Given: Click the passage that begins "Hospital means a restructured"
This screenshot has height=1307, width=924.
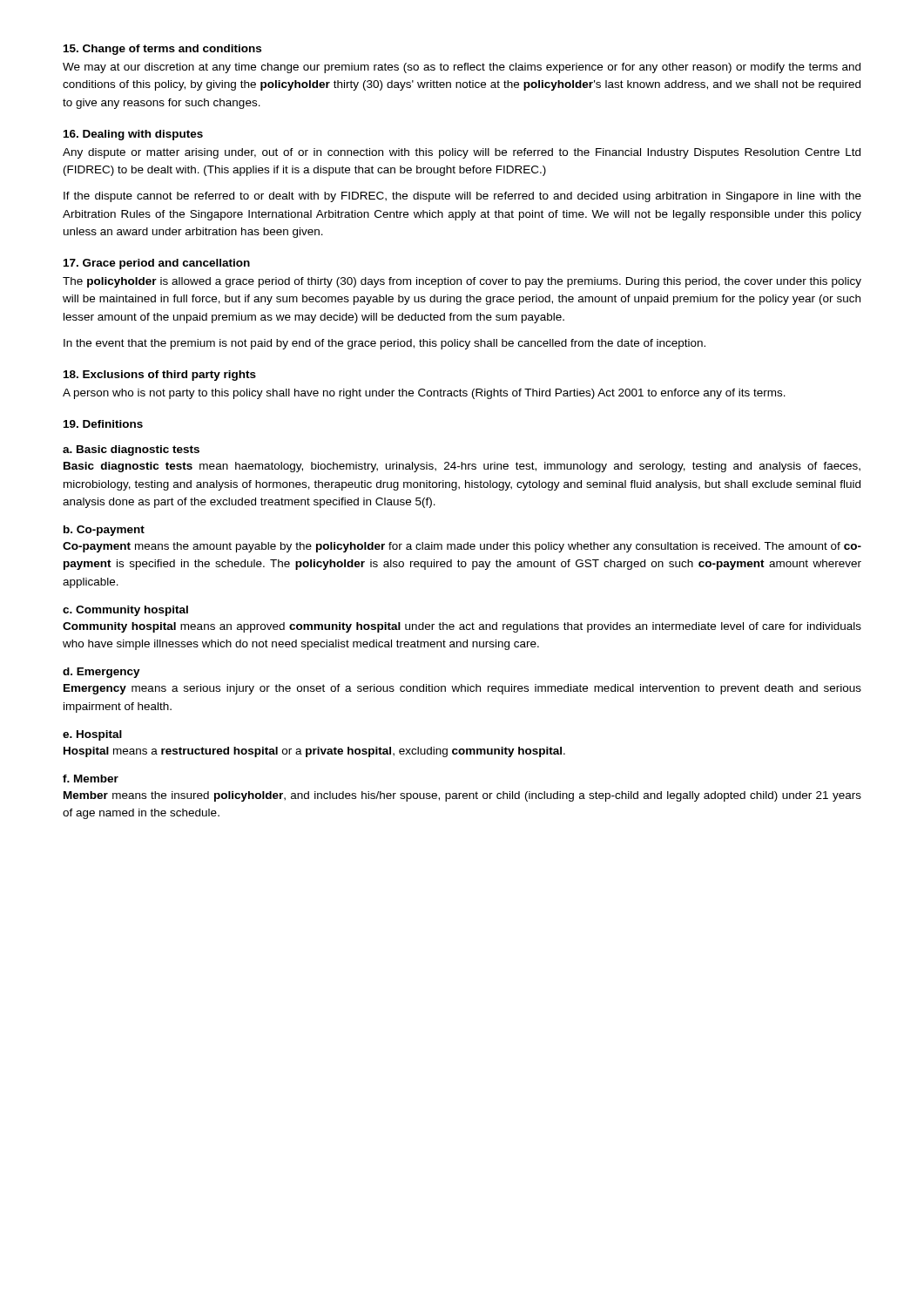Looking at the screenshot, I should [x=314, y=750].
